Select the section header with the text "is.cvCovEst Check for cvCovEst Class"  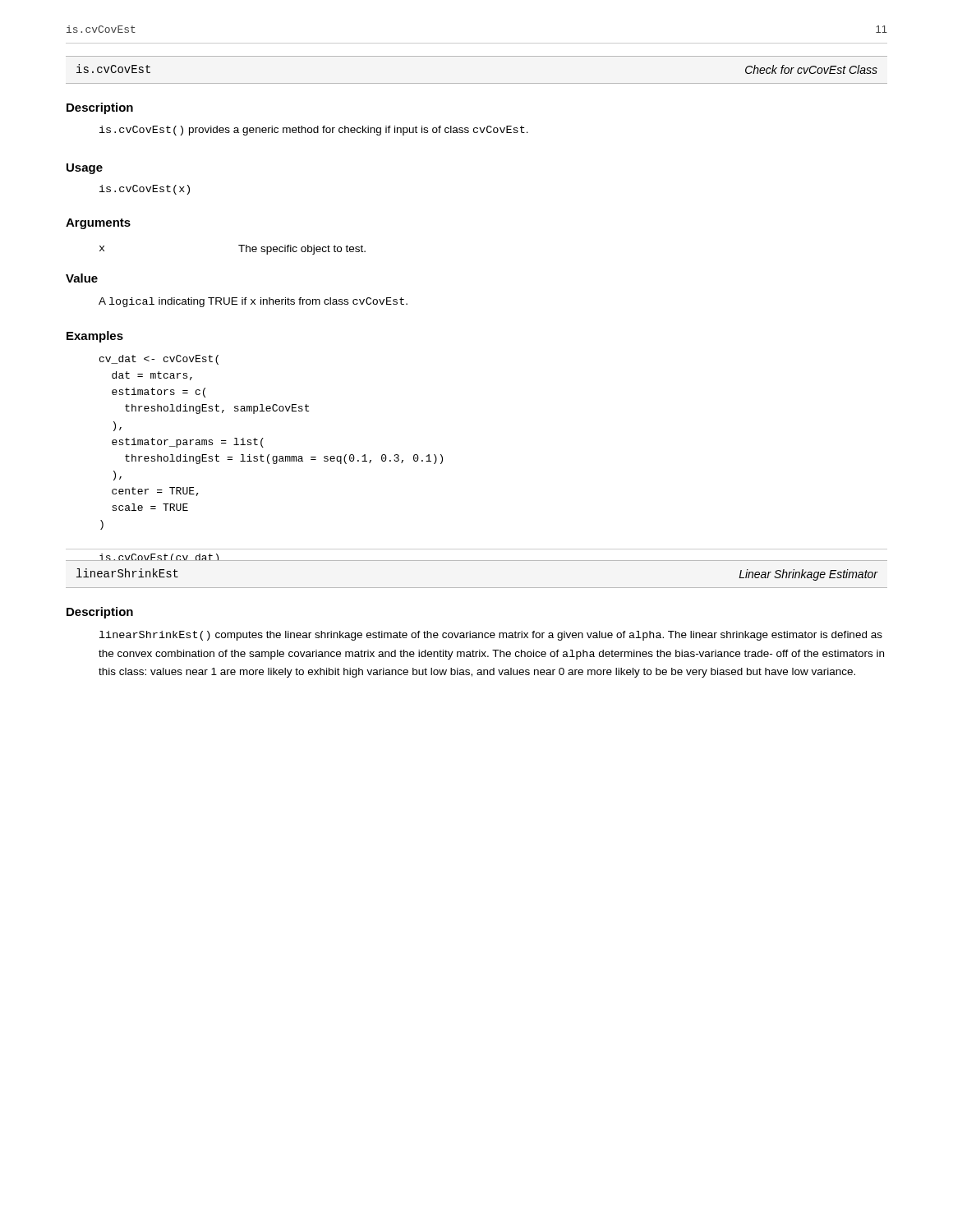click(110, 69)
